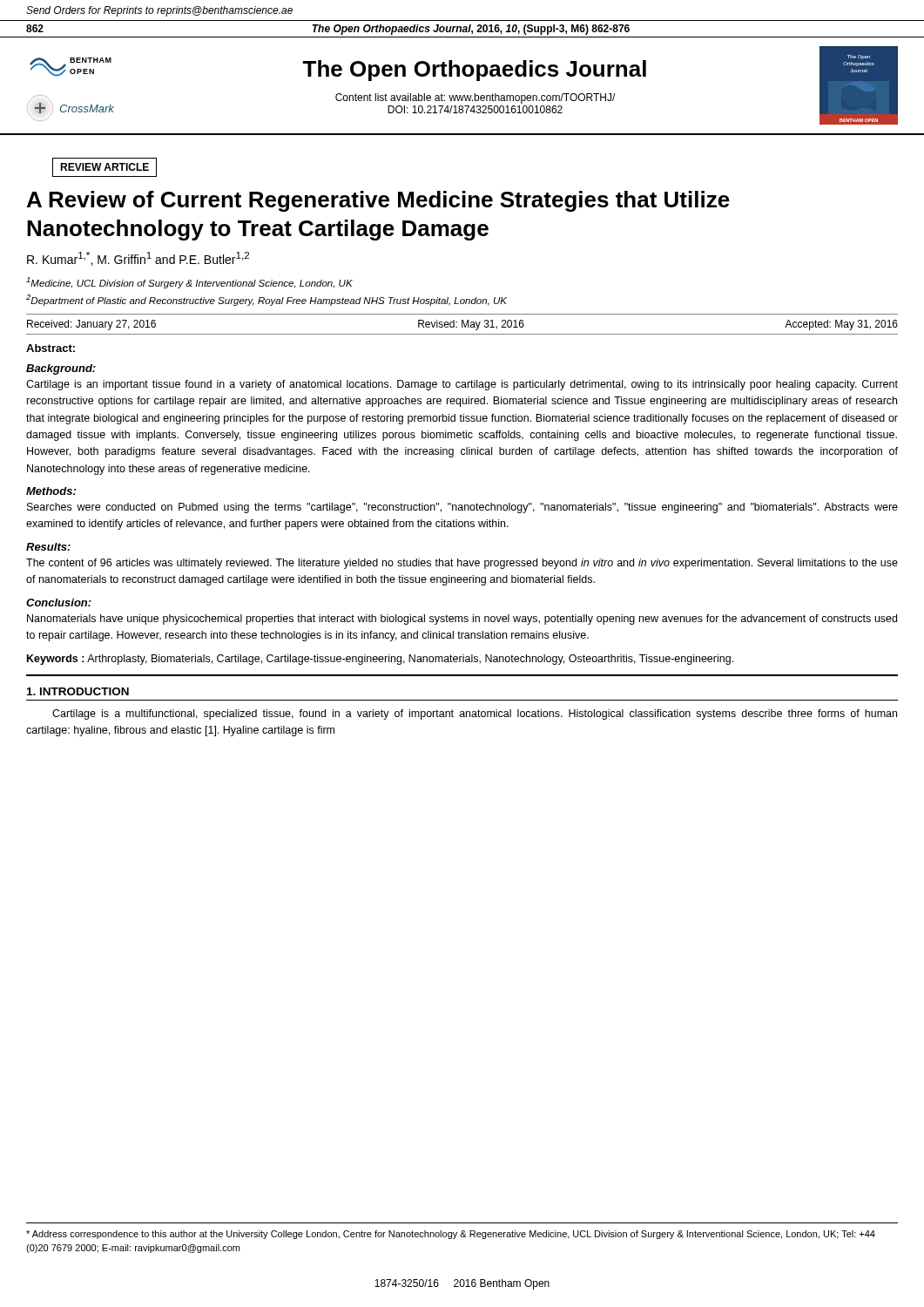Point to the block beginning "Keywords : Arthroplasty, Biomaterials,"
This screenshot has height=1307, width=924.
click(x=380, y=659)
